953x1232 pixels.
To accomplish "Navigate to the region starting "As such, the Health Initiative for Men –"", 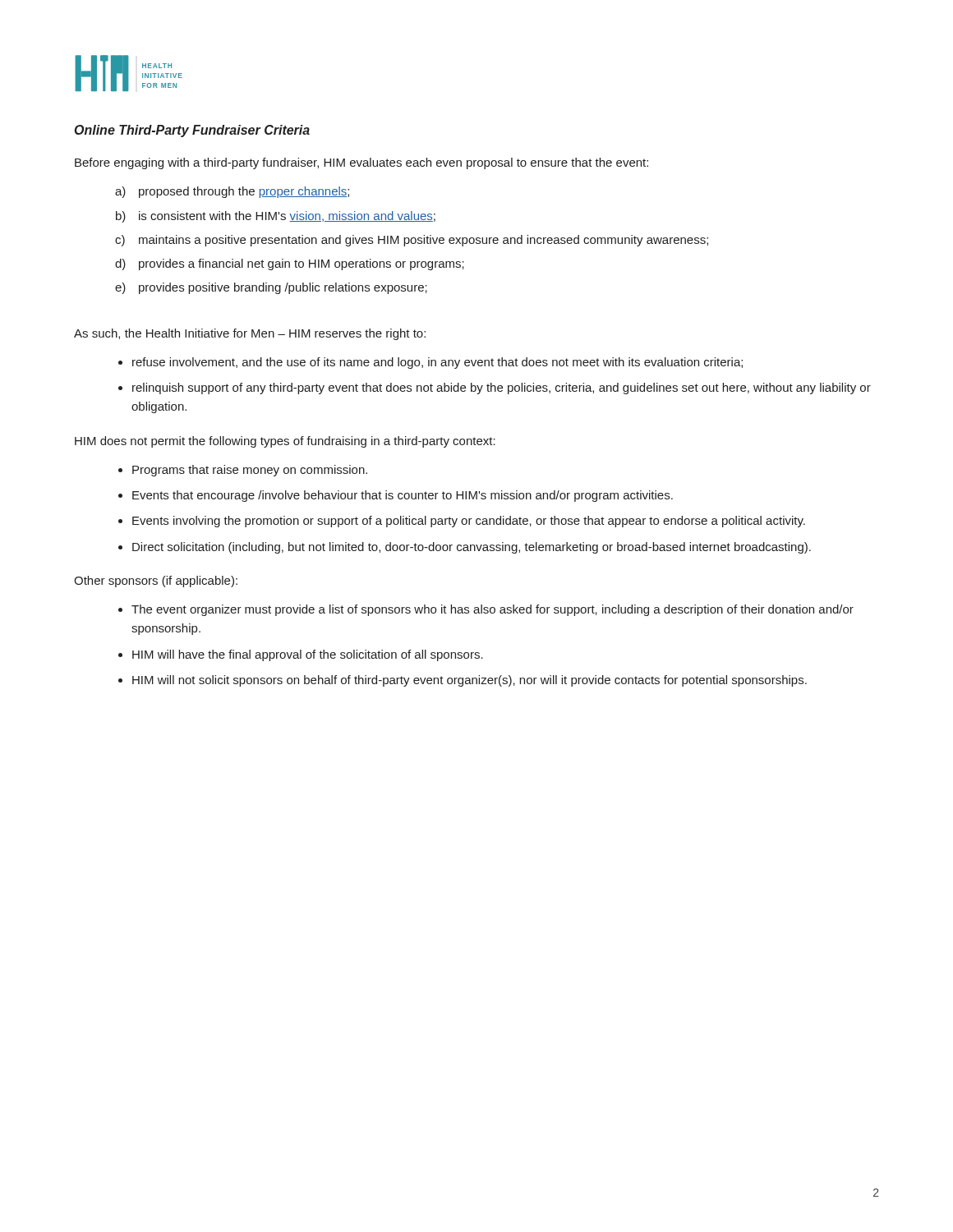I will pyautogui.click(x=250, y=333).
